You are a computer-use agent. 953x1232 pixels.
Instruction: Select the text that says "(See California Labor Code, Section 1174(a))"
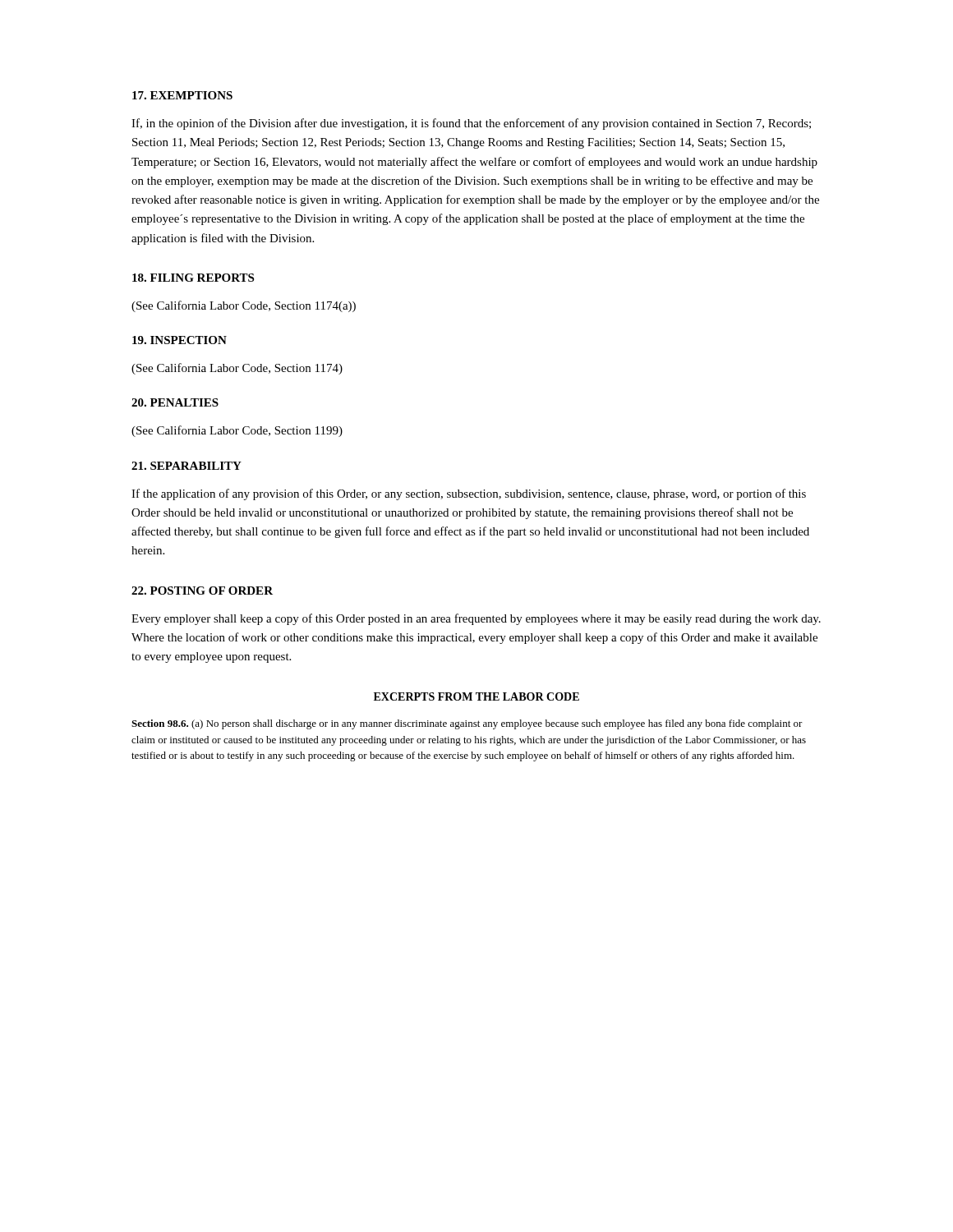point(244,305)
